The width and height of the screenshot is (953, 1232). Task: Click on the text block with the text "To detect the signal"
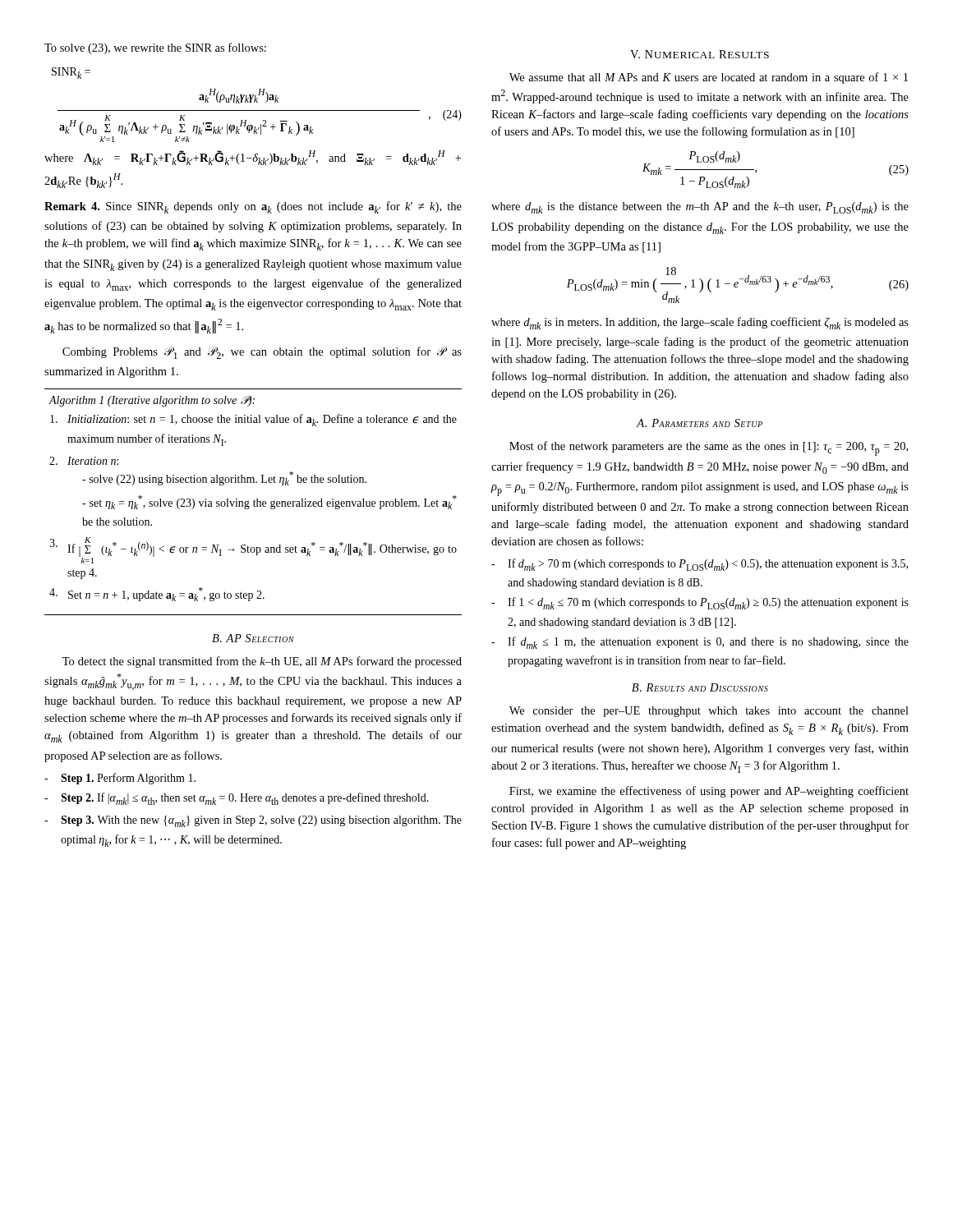pos(253,709)
